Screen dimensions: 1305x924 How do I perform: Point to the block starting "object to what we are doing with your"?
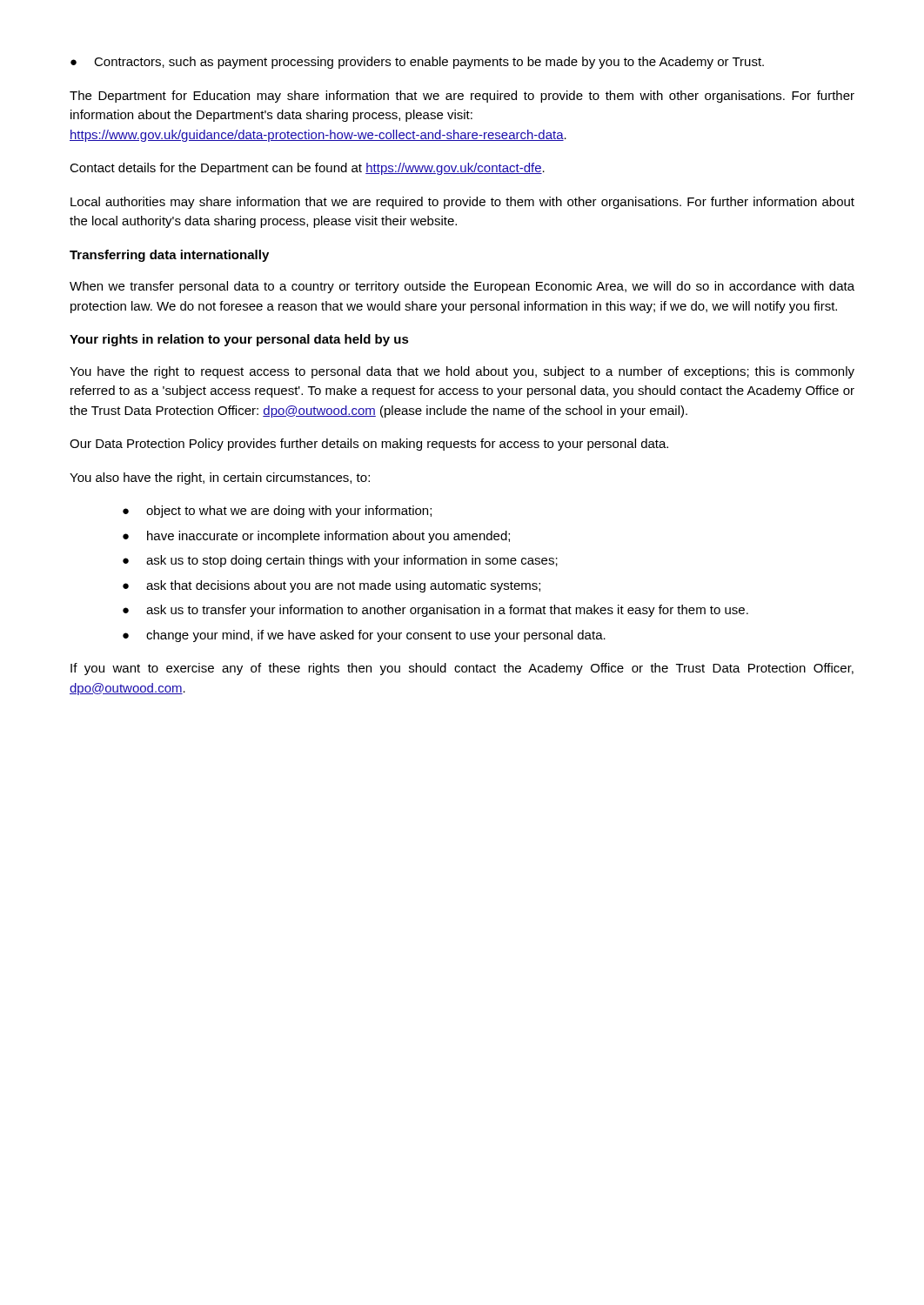[x=277, y=512]
